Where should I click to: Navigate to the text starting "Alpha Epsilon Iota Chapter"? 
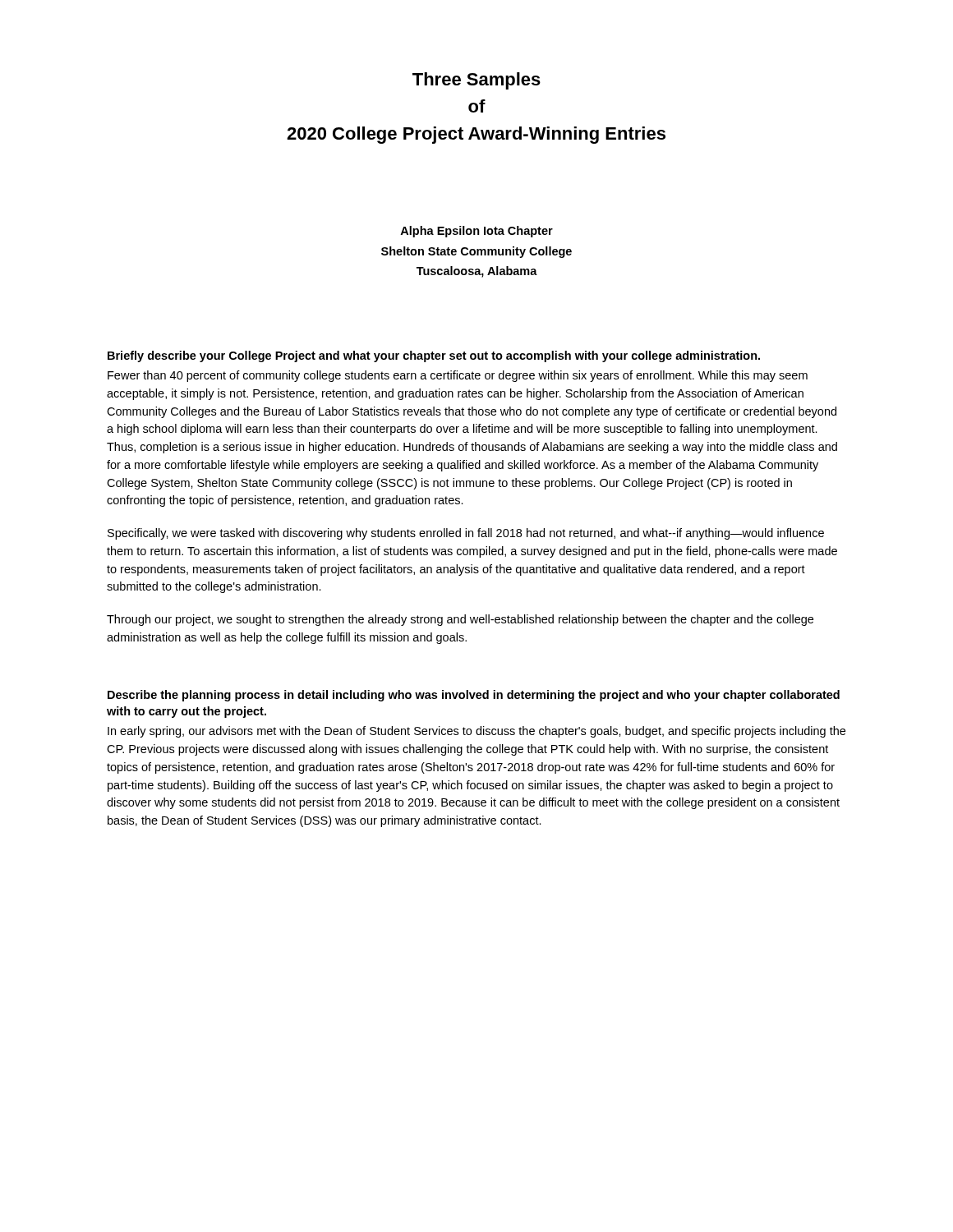[476, 251]
